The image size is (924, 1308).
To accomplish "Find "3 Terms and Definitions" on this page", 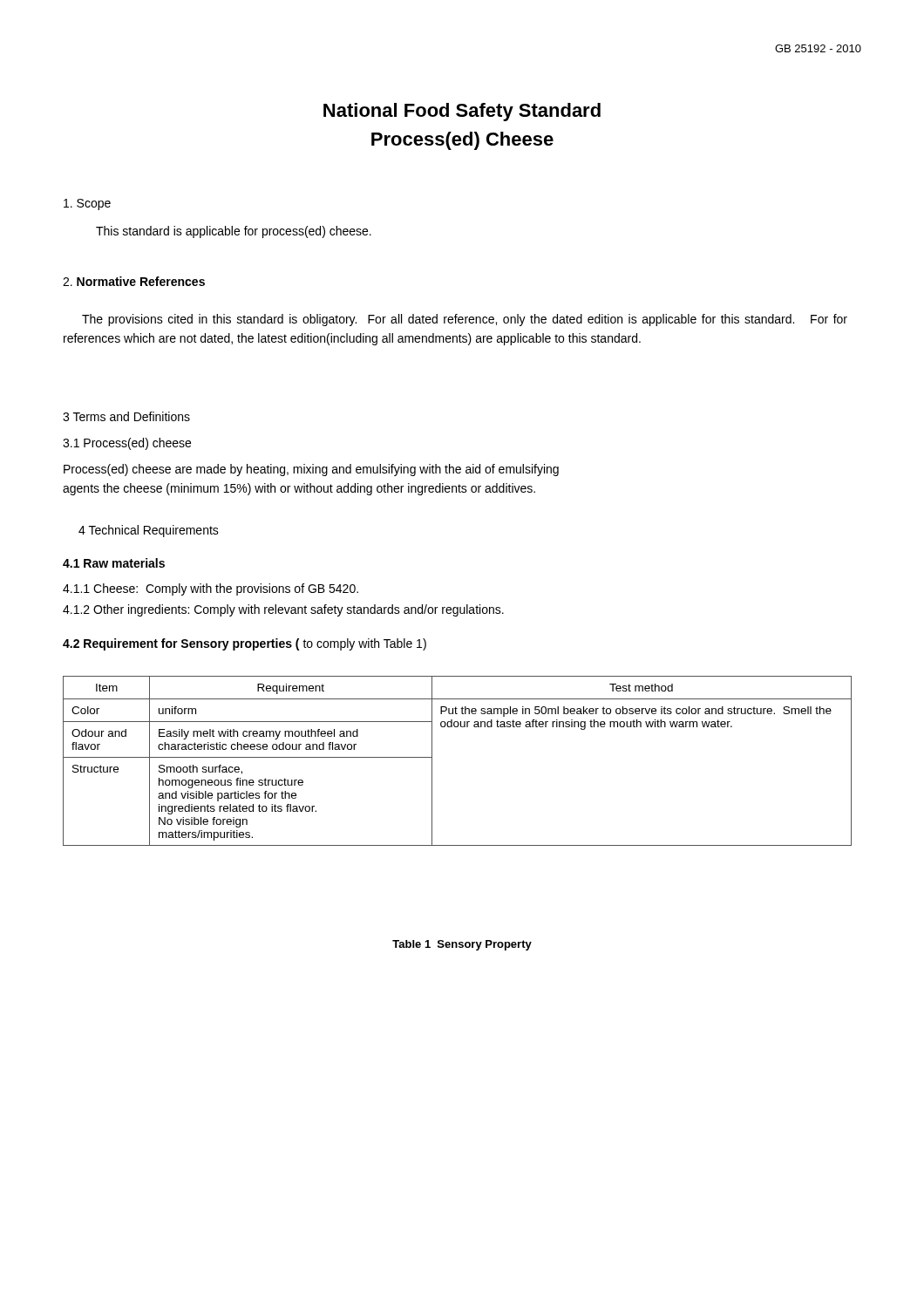I will point(126,417).
